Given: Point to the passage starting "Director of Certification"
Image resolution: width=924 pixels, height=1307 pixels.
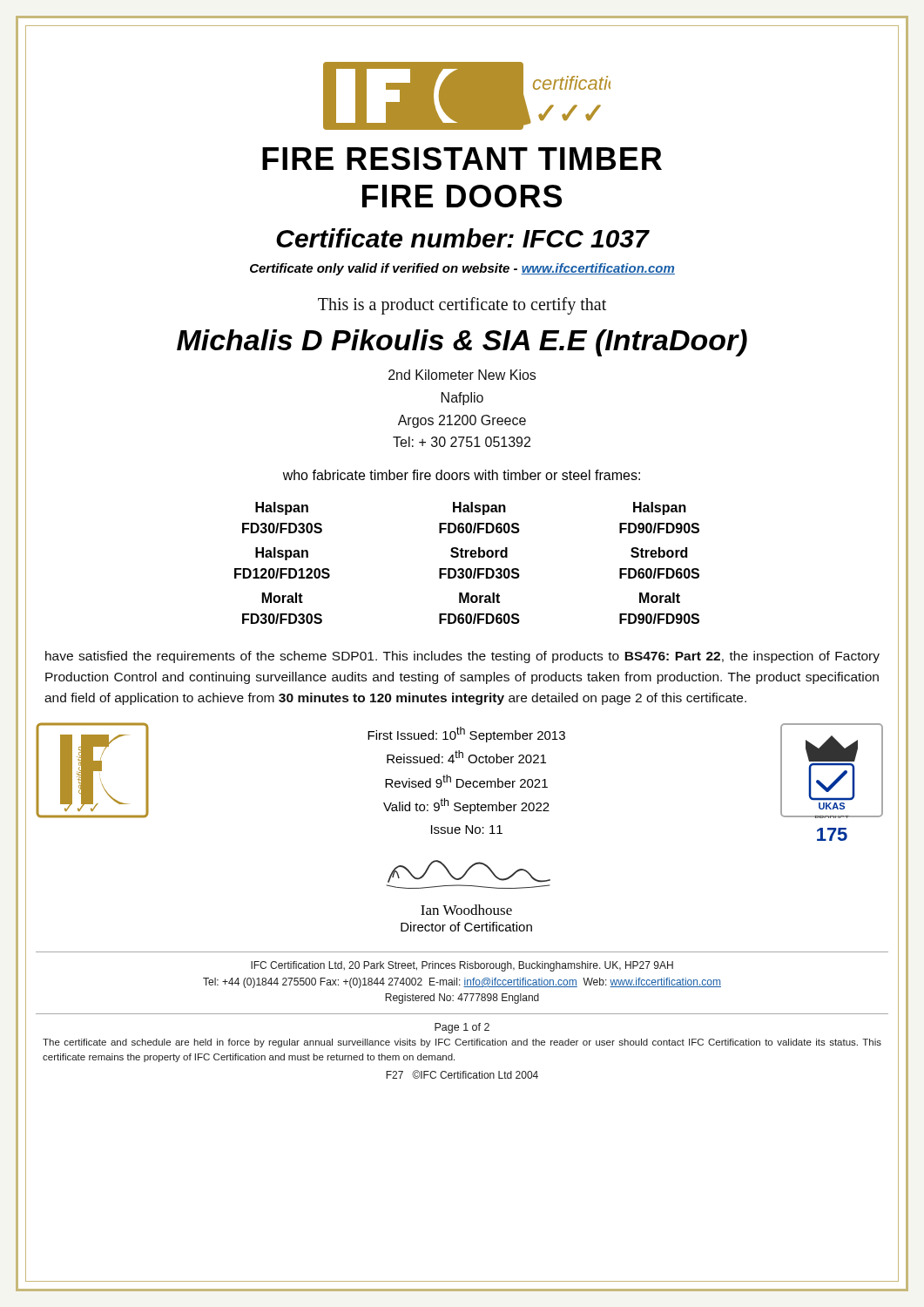Looking at the screenshot, I should pyautogui.click(x=466, y=927).
